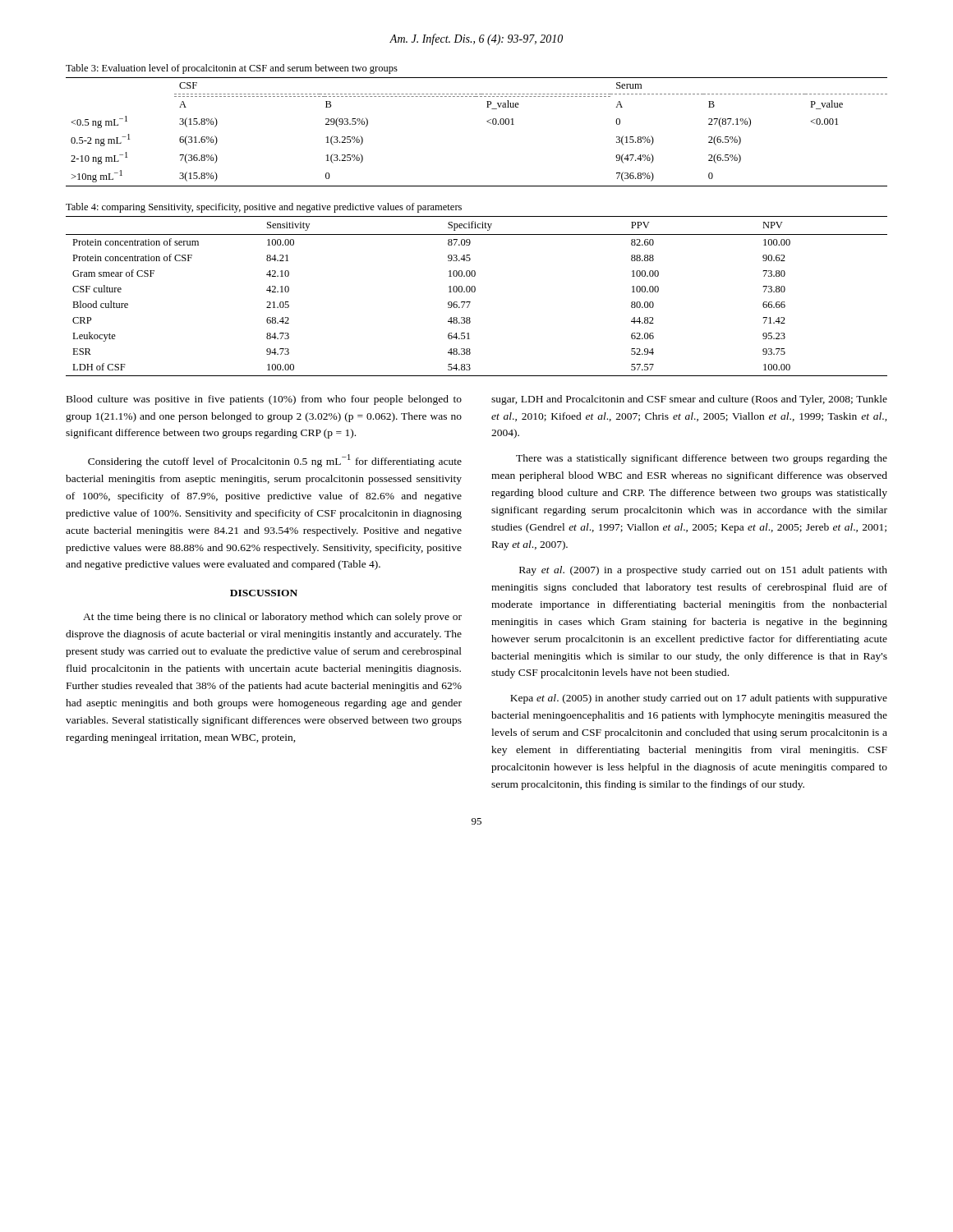Click on the table containing "LDH of CSF"
The width and height of the screenshot is (953, 1232).
pyautogui.click(x=476, y=296)
